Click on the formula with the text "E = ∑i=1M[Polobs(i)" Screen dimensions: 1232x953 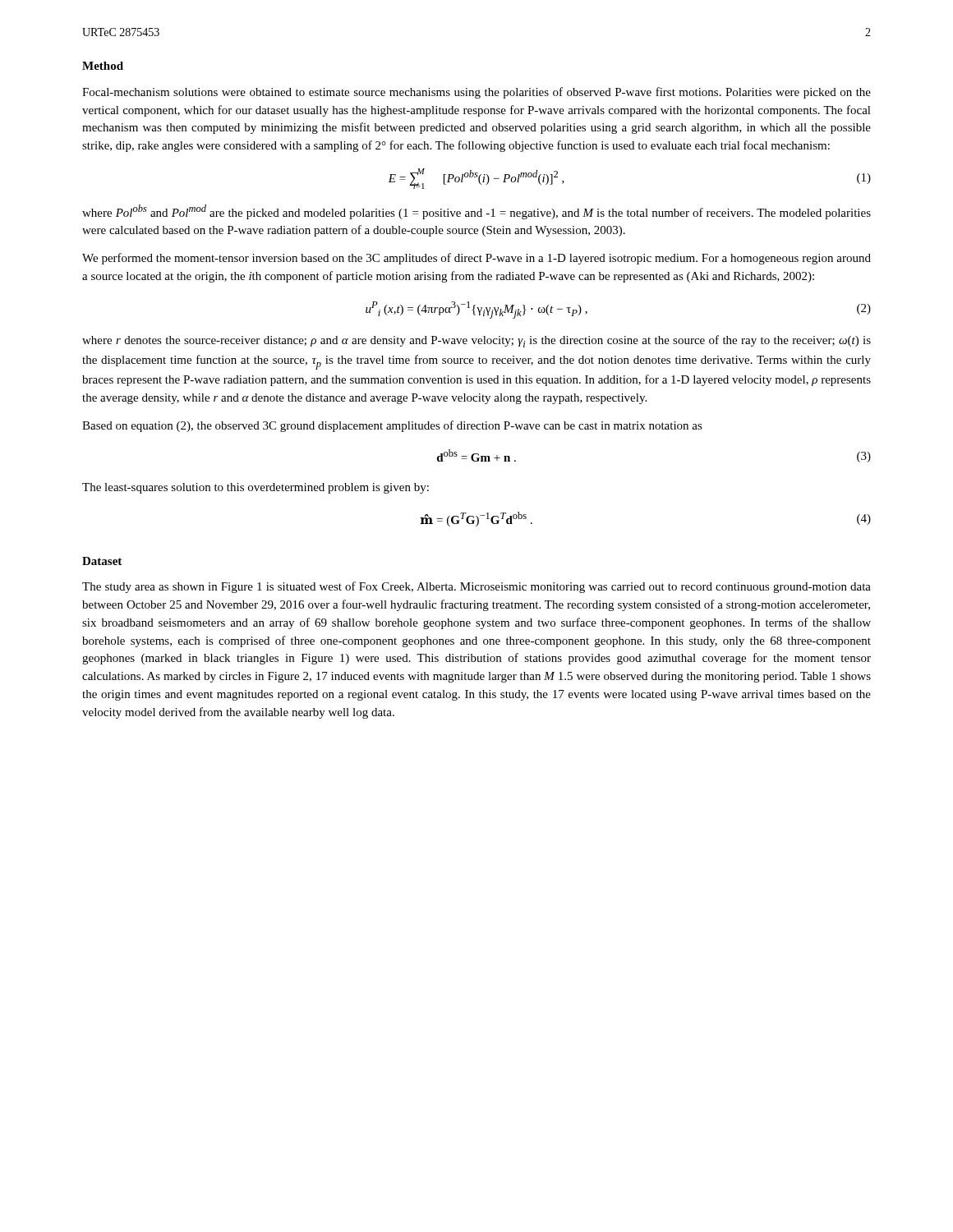pos(472,177)
